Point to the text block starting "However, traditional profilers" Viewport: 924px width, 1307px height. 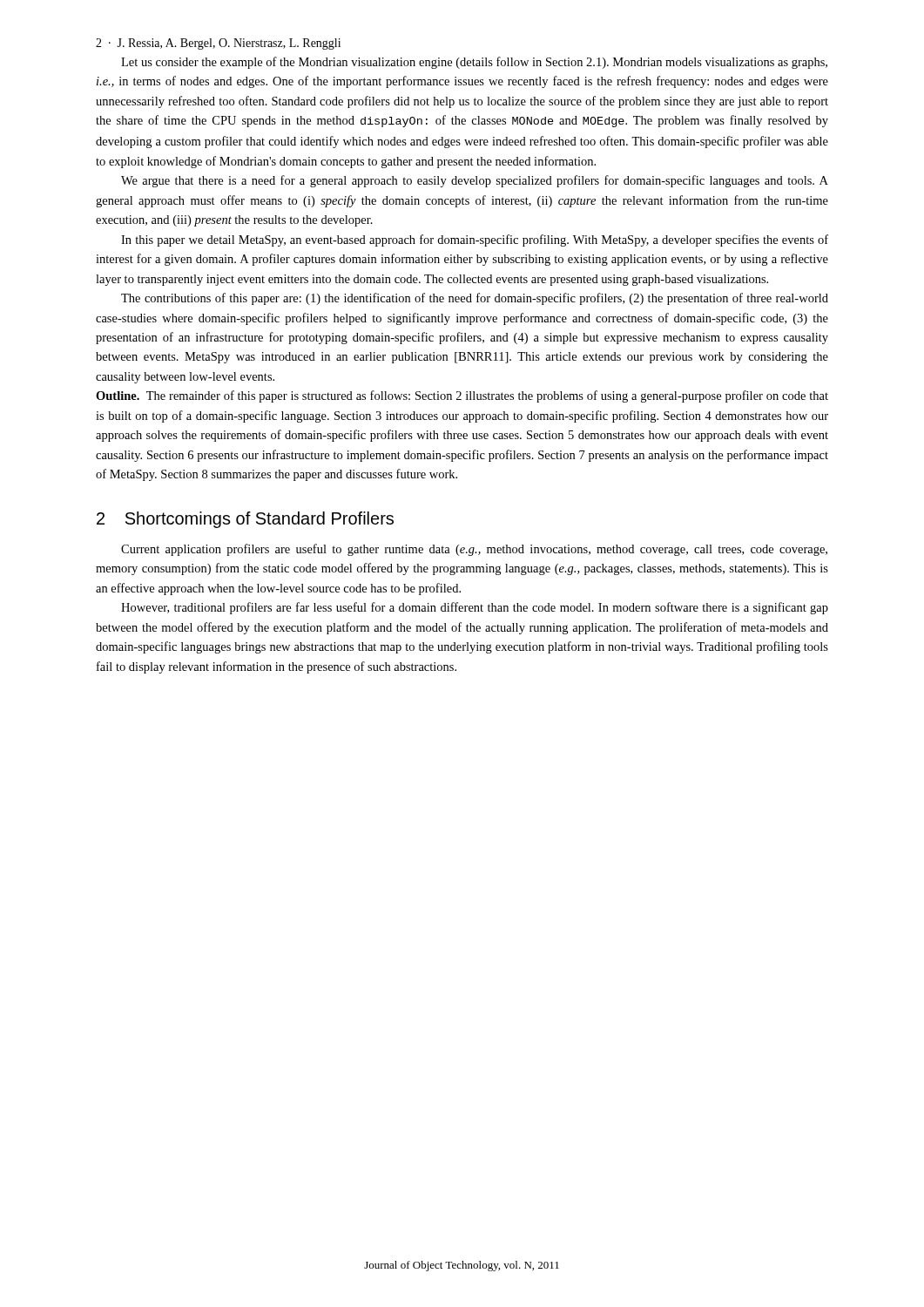tap(462, 637)
